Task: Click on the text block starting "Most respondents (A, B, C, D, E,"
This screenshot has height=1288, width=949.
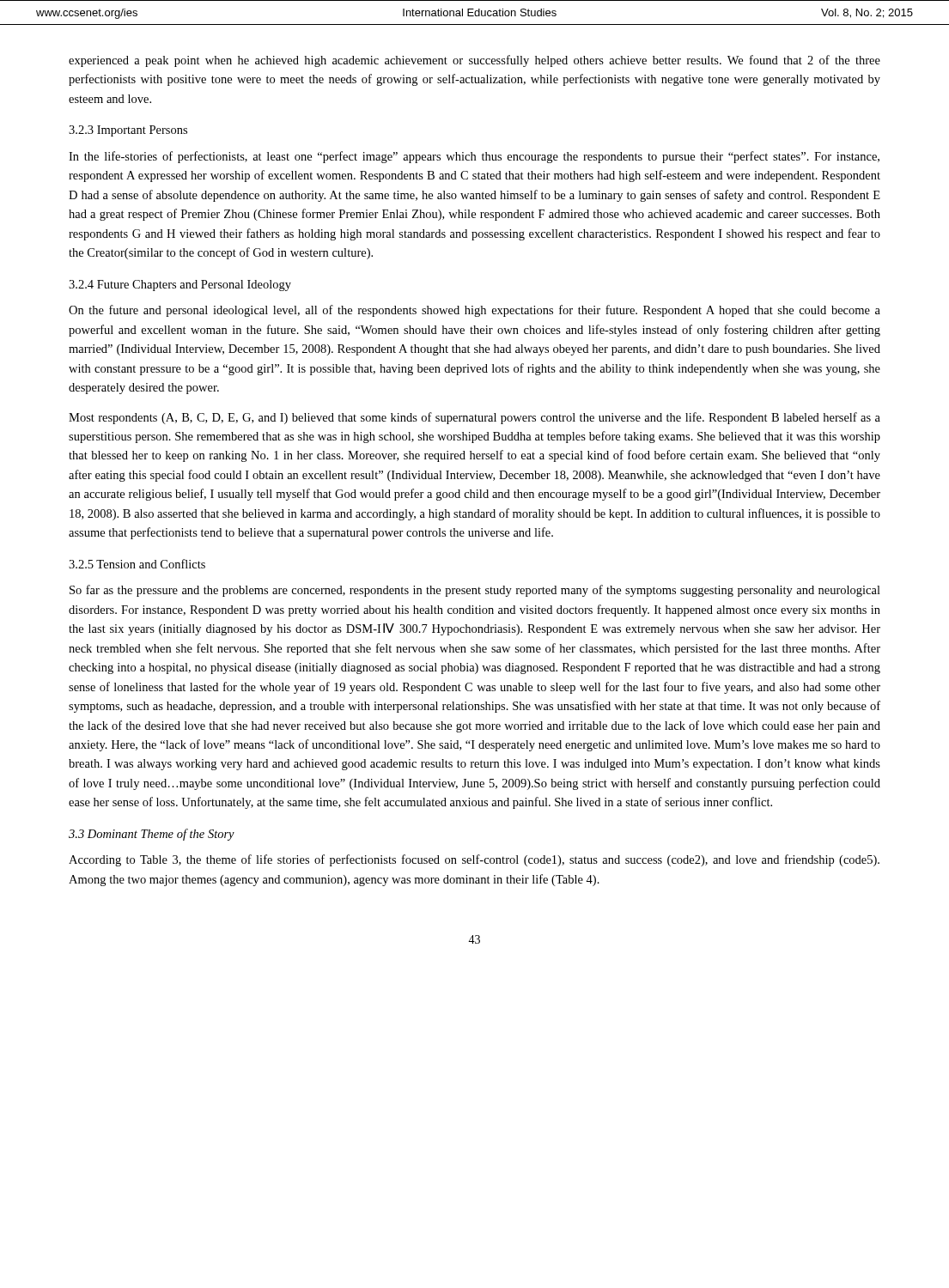Action: coord(474,475)
